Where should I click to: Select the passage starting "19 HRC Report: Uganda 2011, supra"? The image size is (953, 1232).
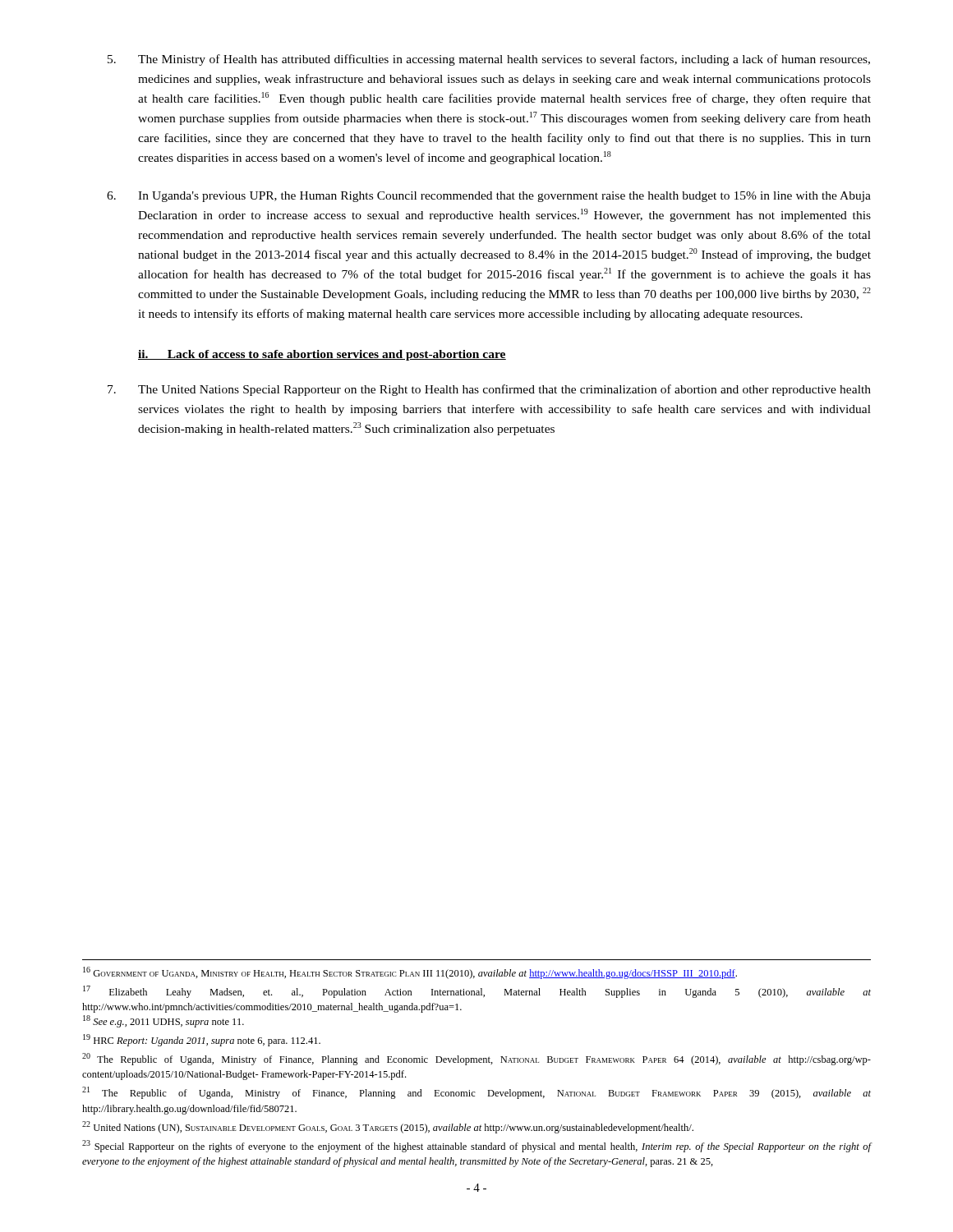point(202,1040)
